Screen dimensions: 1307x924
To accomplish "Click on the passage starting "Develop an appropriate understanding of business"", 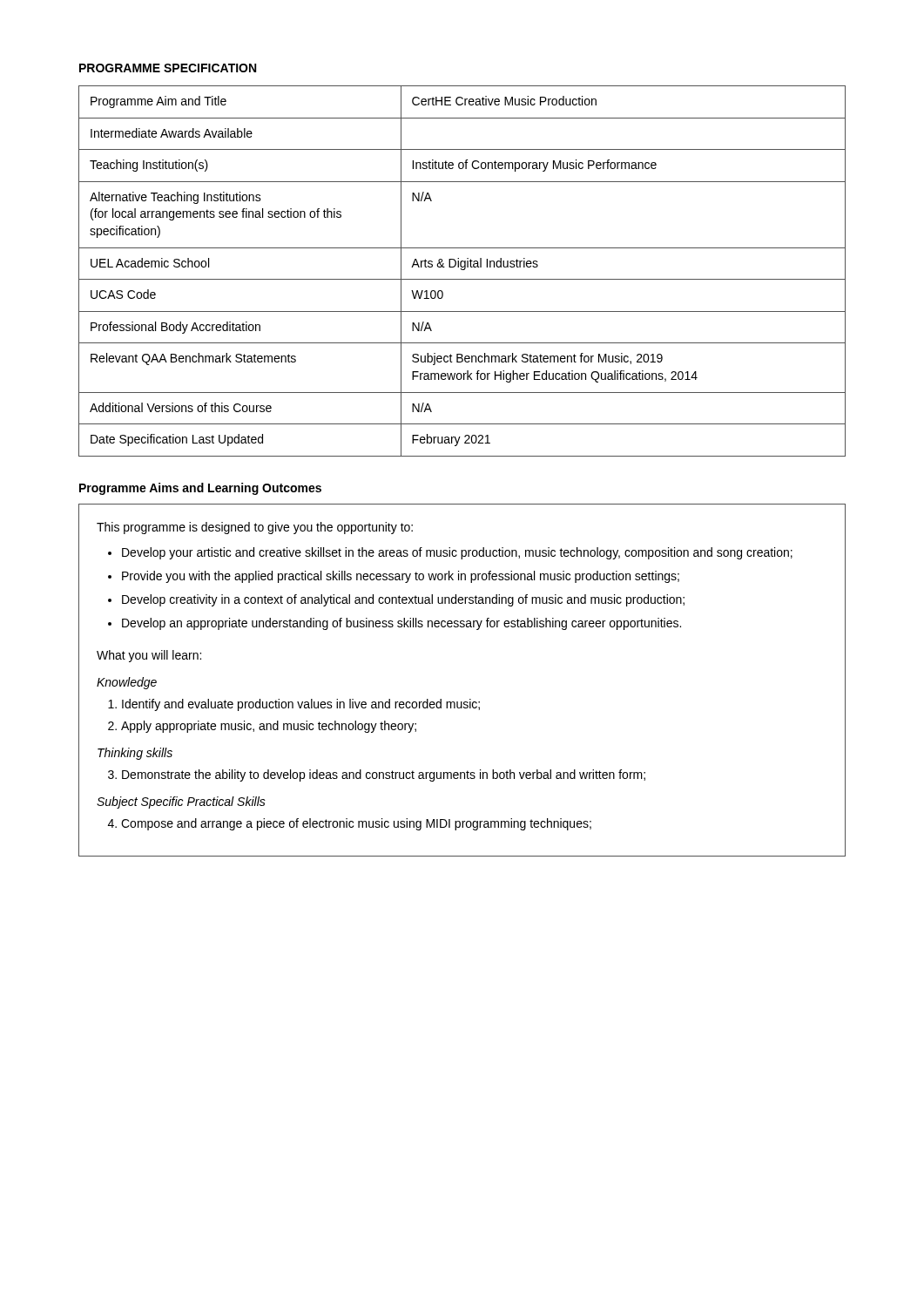I will coord(474,623).
